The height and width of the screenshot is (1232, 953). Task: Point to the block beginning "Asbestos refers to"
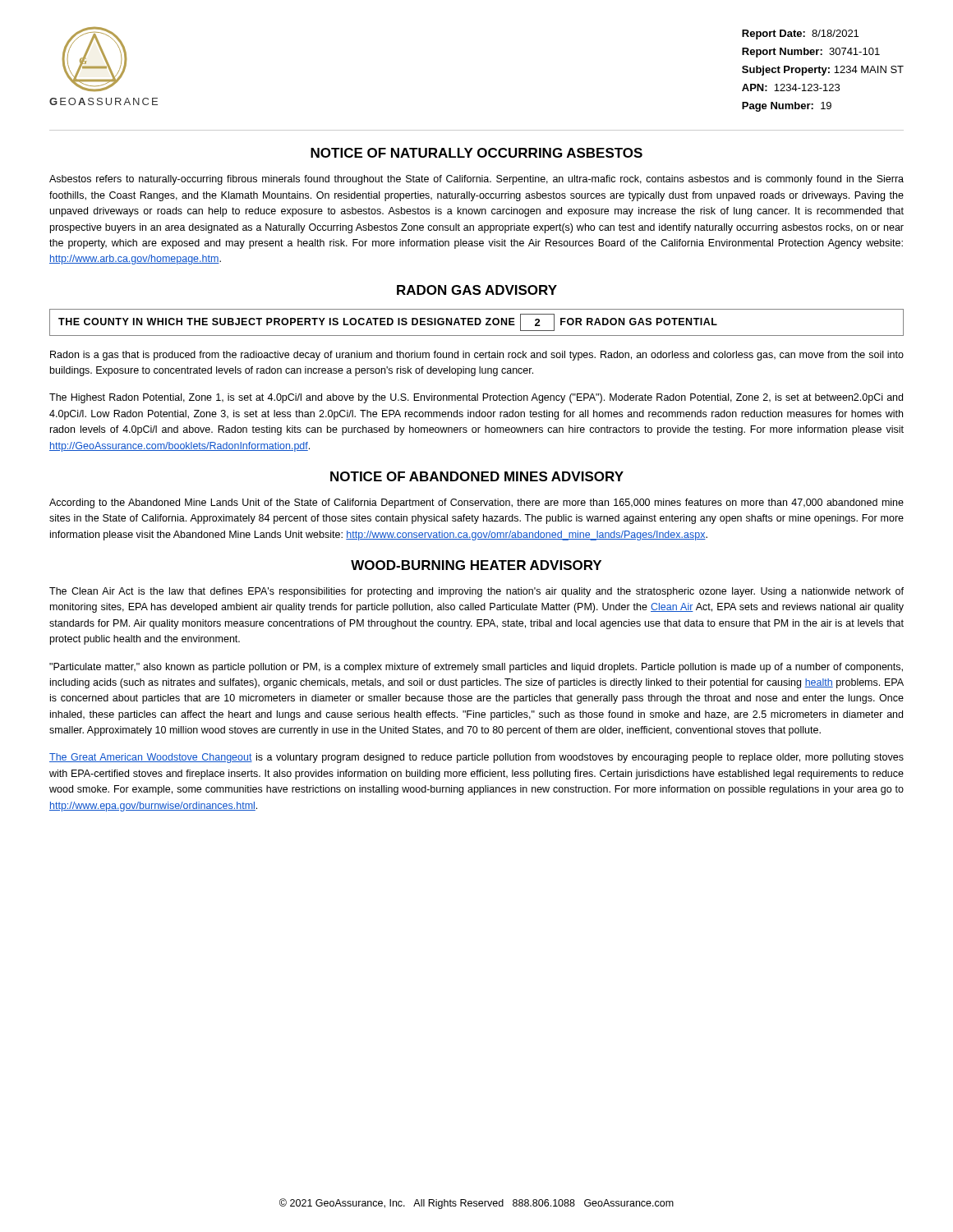[476, 219]
